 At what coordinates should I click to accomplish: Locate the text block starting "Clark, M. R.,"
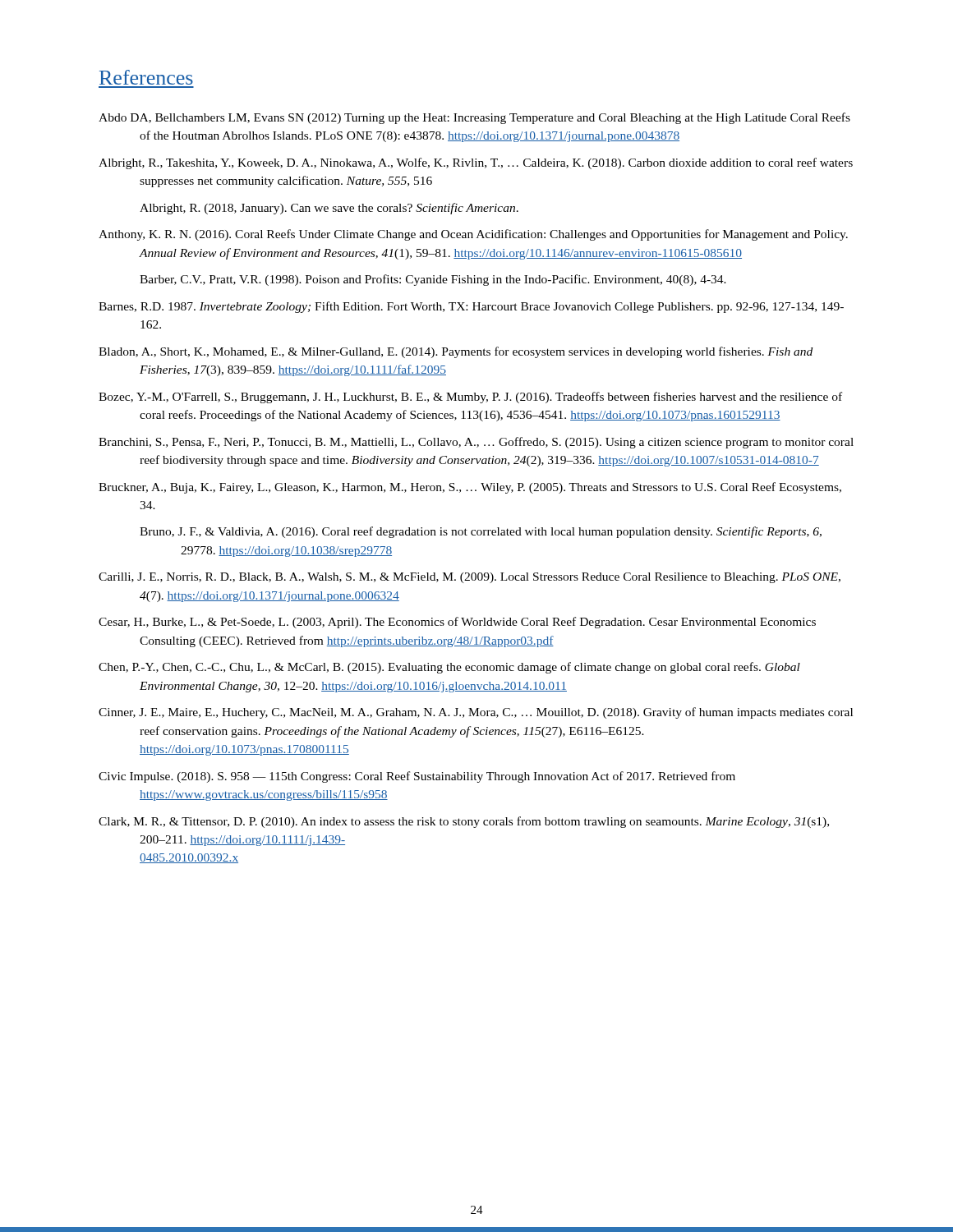pos(464,822)
